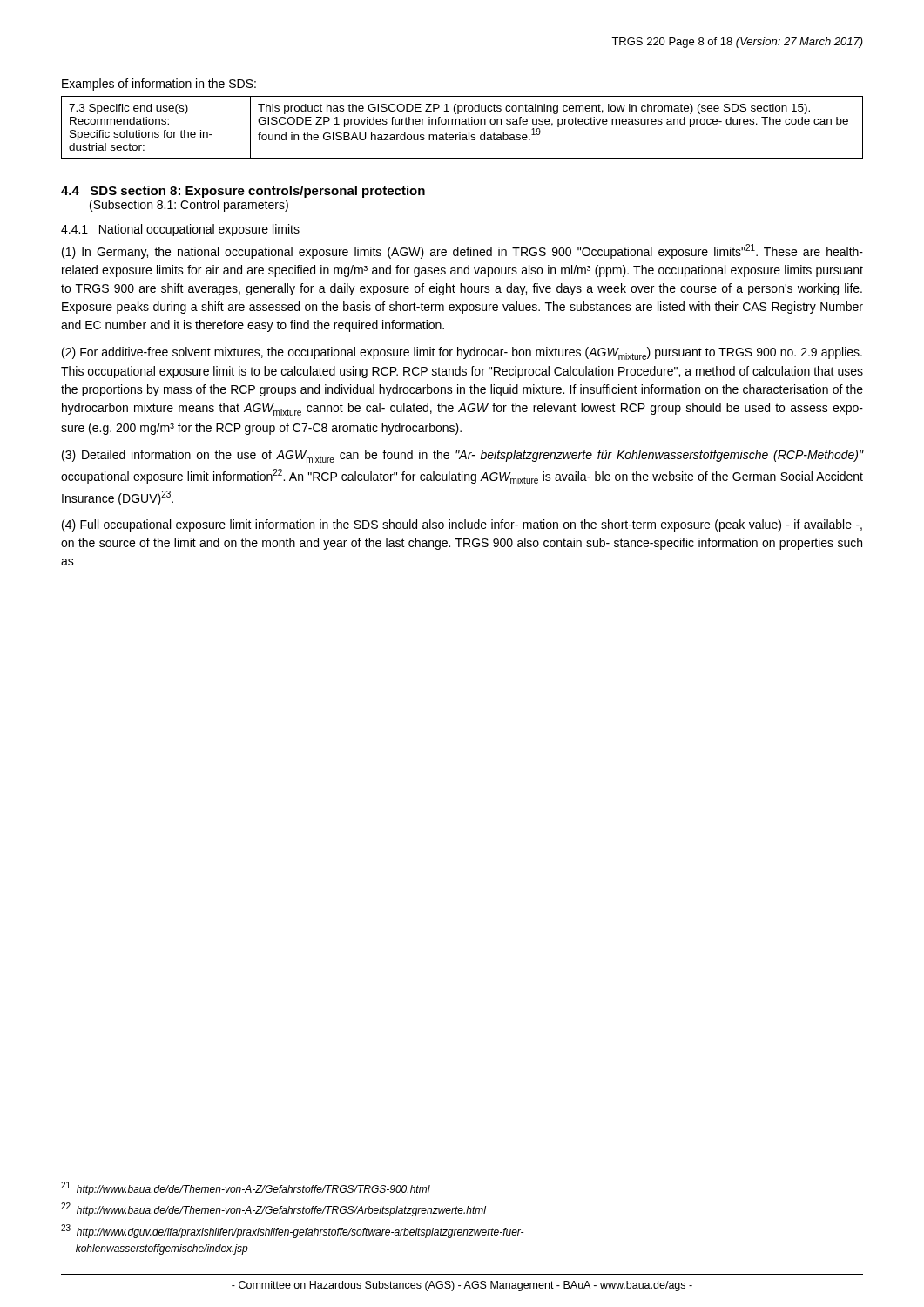Select the region starting "(2) For additive-free solvent mixtures, the occupational exposure"

pos(462,390)
